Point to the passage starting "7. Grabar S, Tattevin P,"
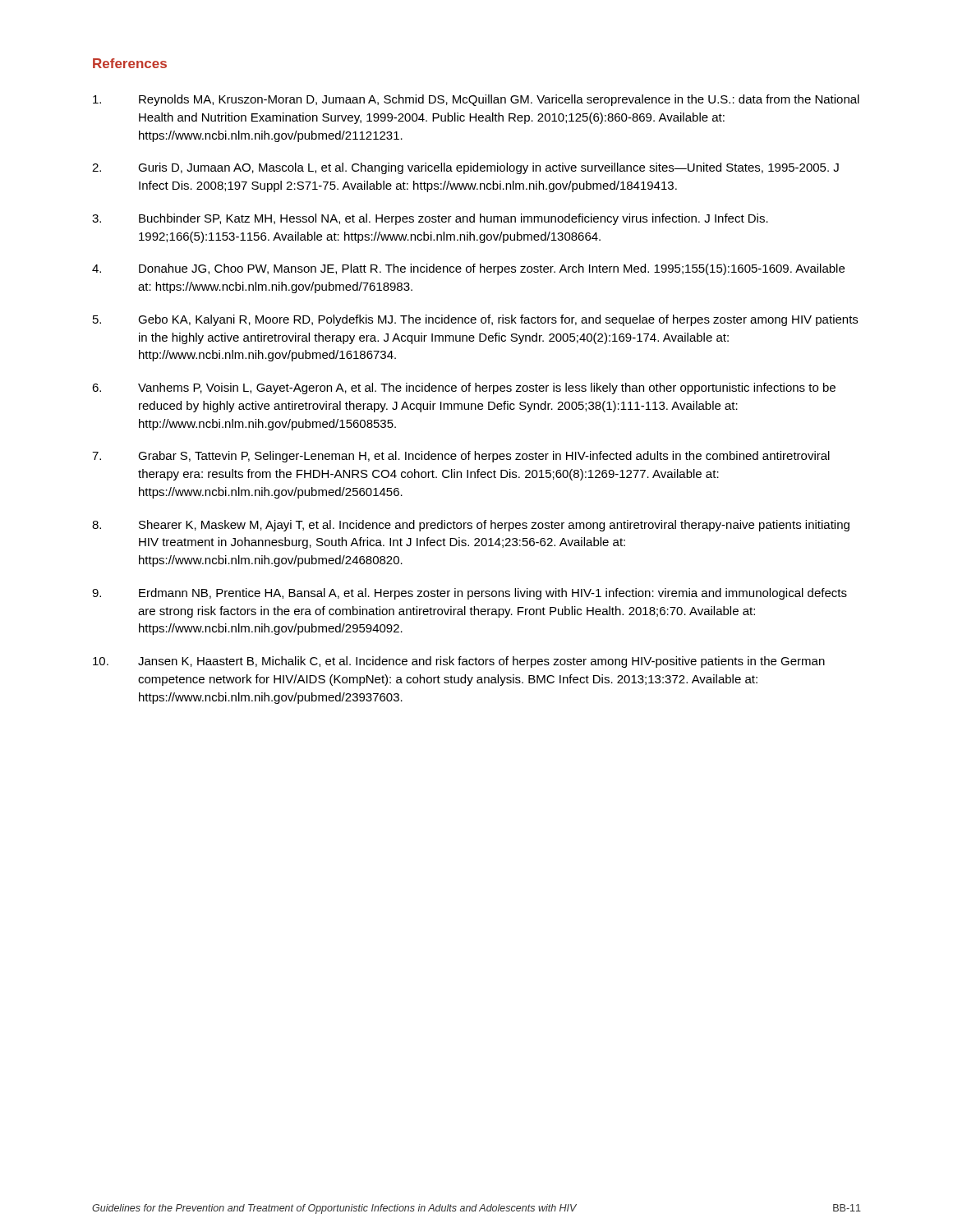Image resolution: width=953 pixels, height=1232 pixels. (476, 474)
